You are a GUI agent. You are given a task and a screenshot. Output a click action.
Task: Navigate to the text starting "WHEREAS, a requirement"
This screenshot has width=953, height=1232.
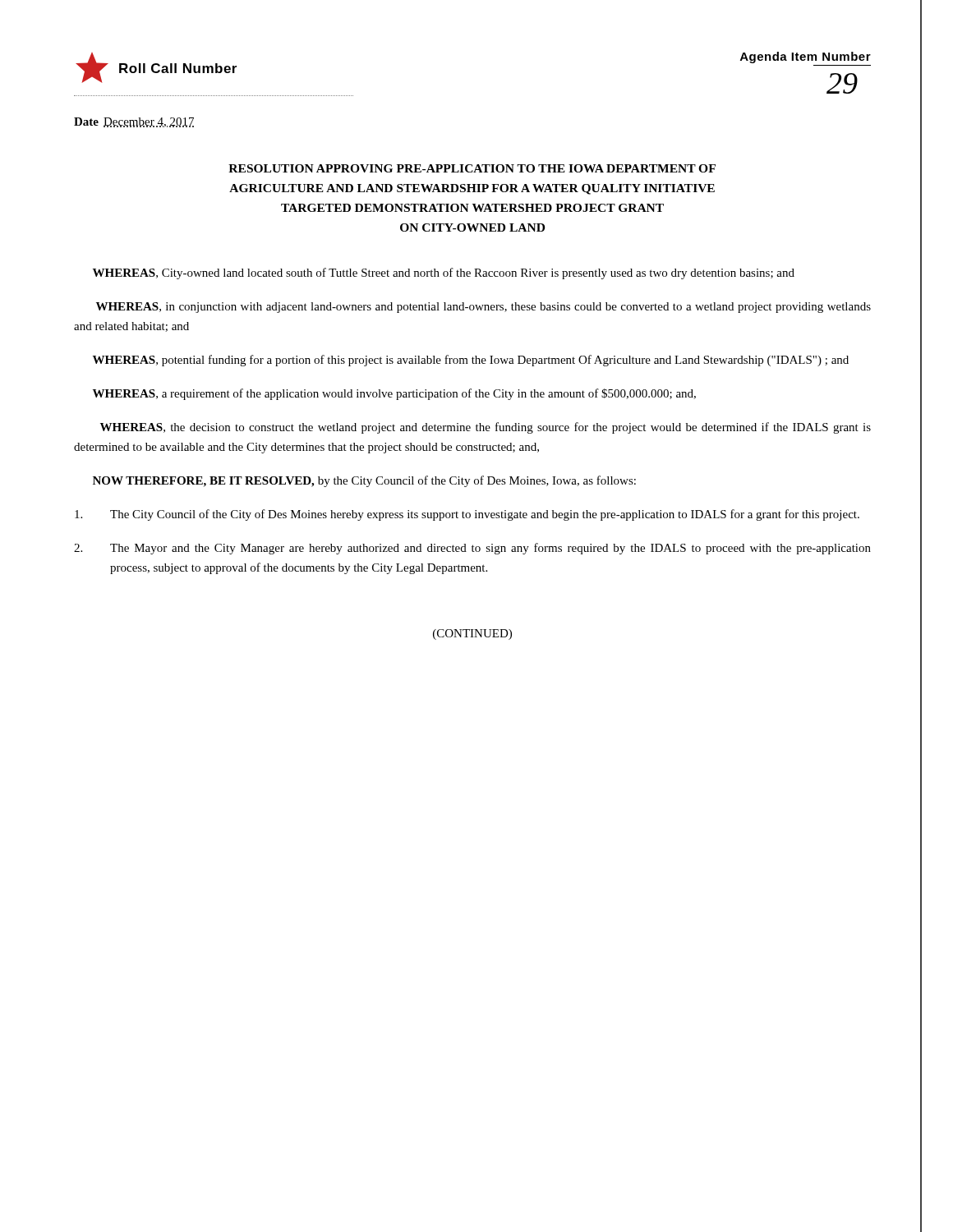click(x=385, y=393)
